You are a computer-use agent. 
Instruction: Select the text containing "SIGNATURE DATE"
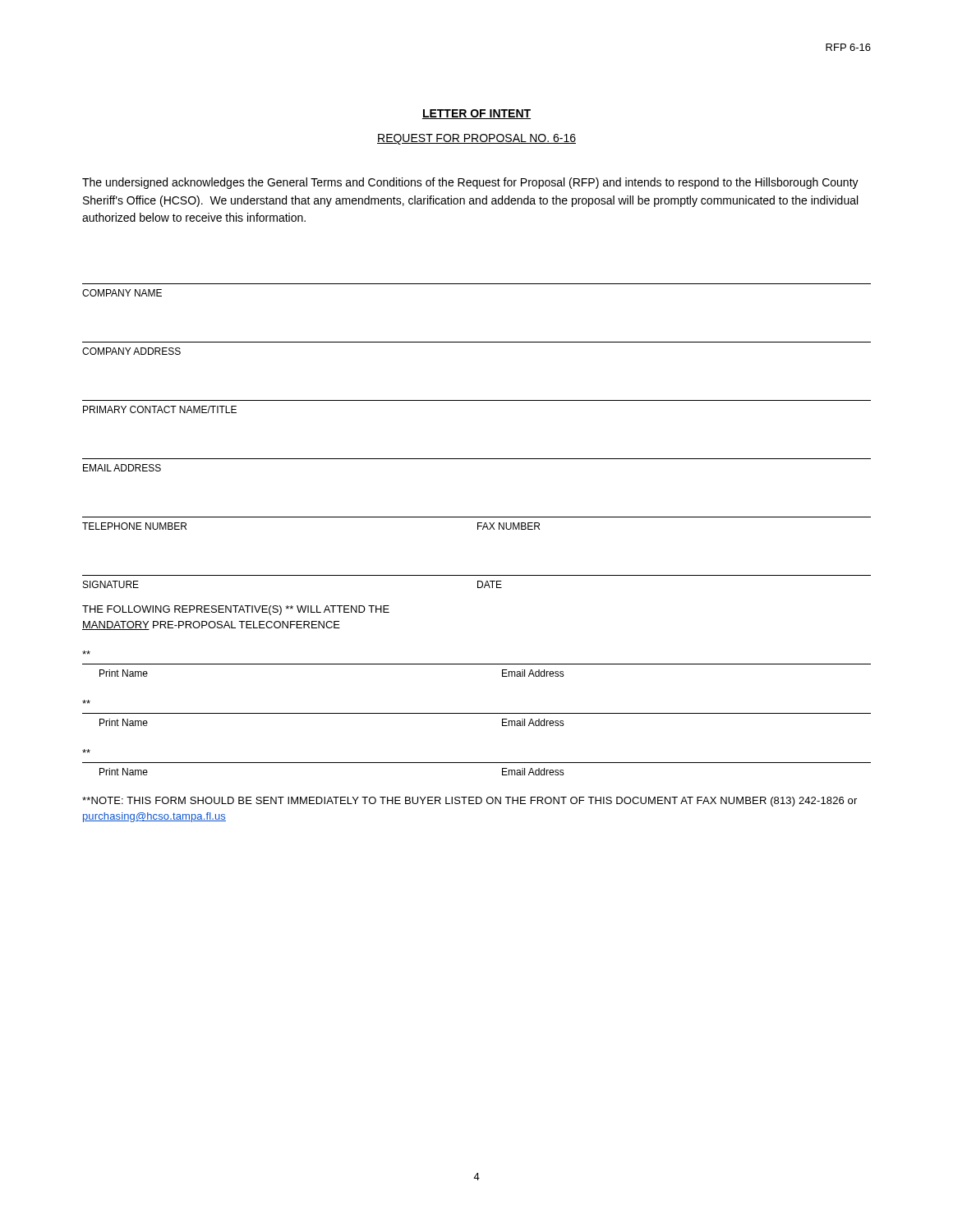pos(476,567)
